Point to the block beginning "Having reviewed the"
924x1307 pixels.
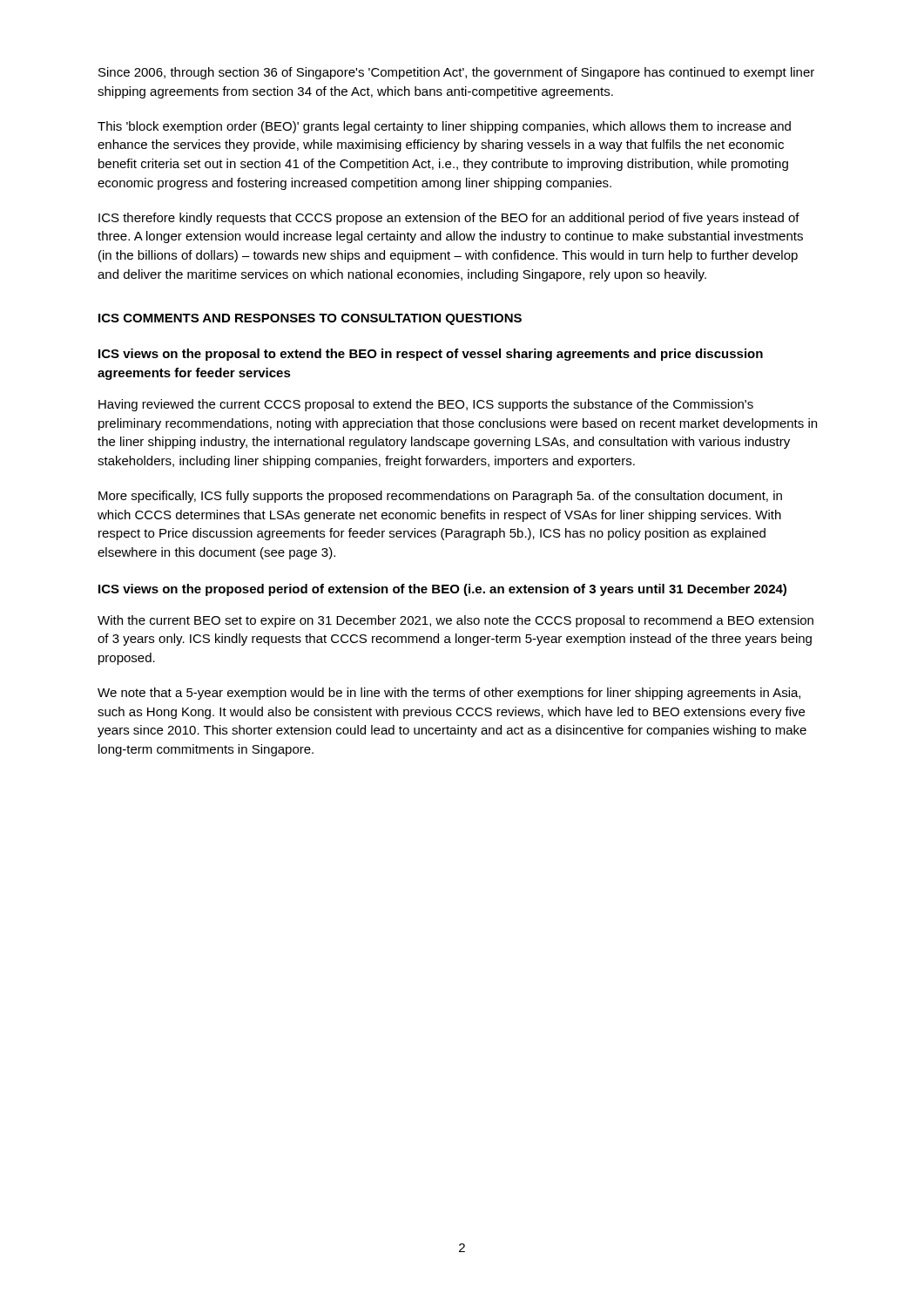[x=458, y=432]
